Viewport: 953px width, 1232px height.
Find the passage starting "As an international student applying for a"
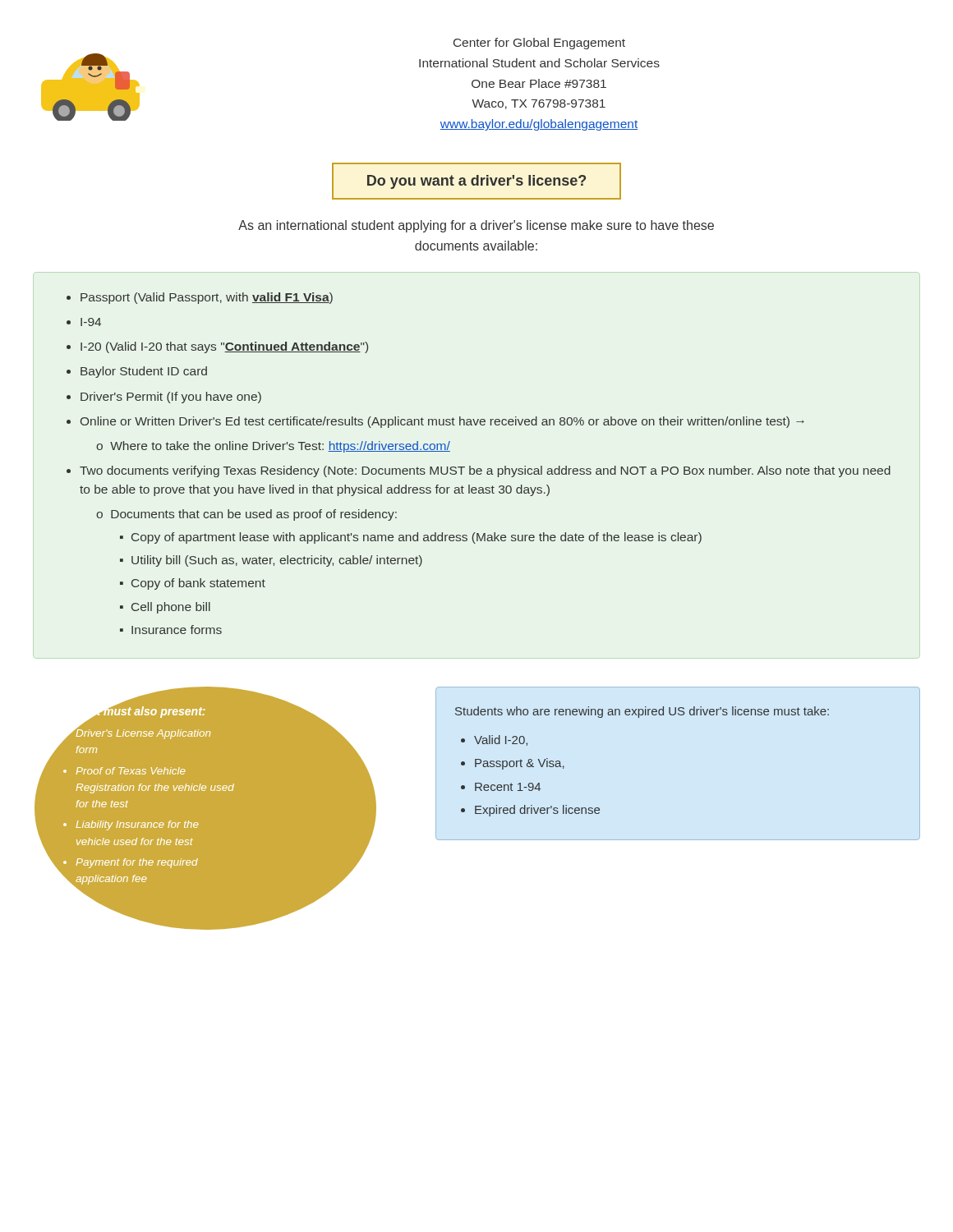click(476, 236)
